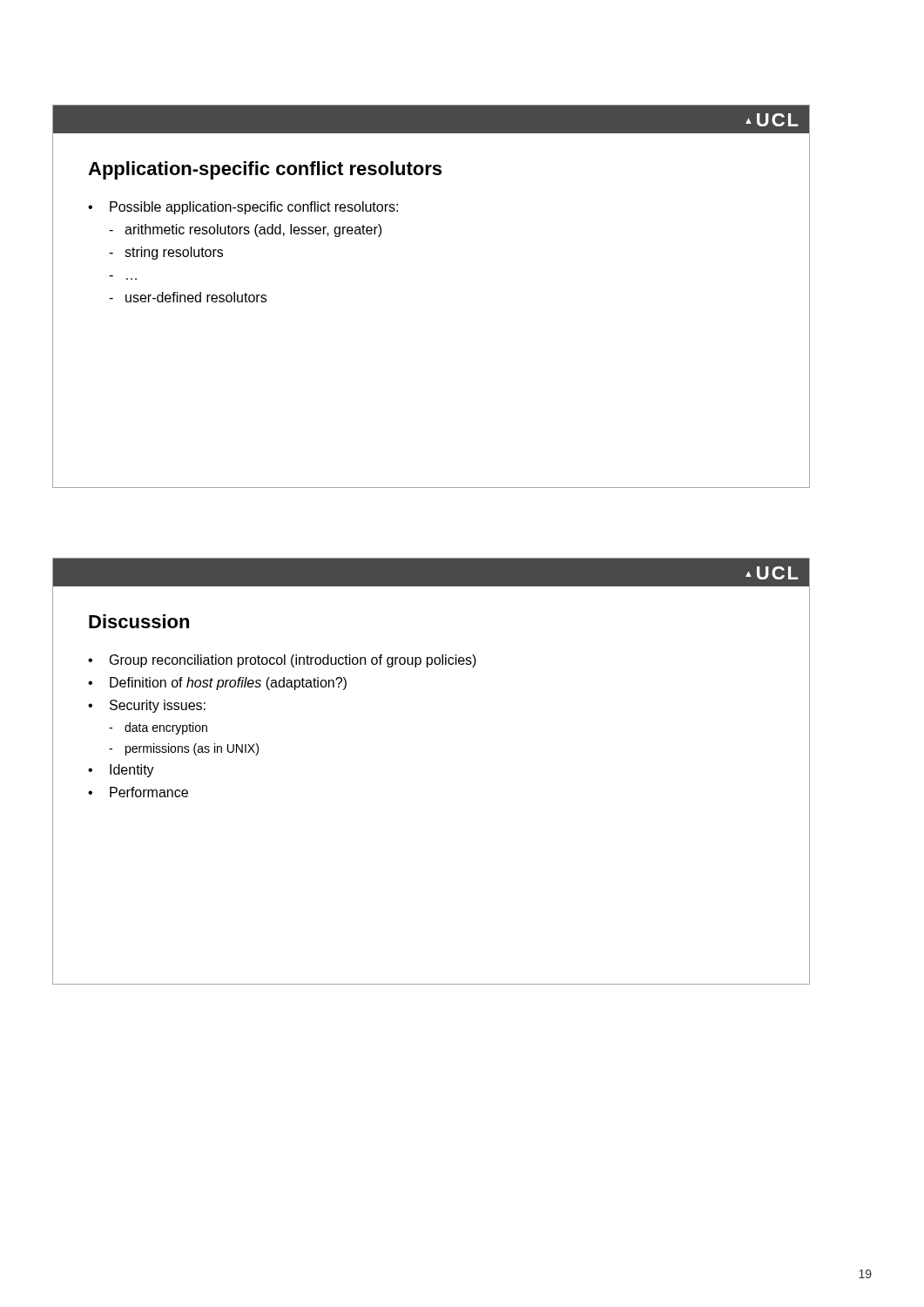Select the list item that says "- …"

(x=124, y=275)
